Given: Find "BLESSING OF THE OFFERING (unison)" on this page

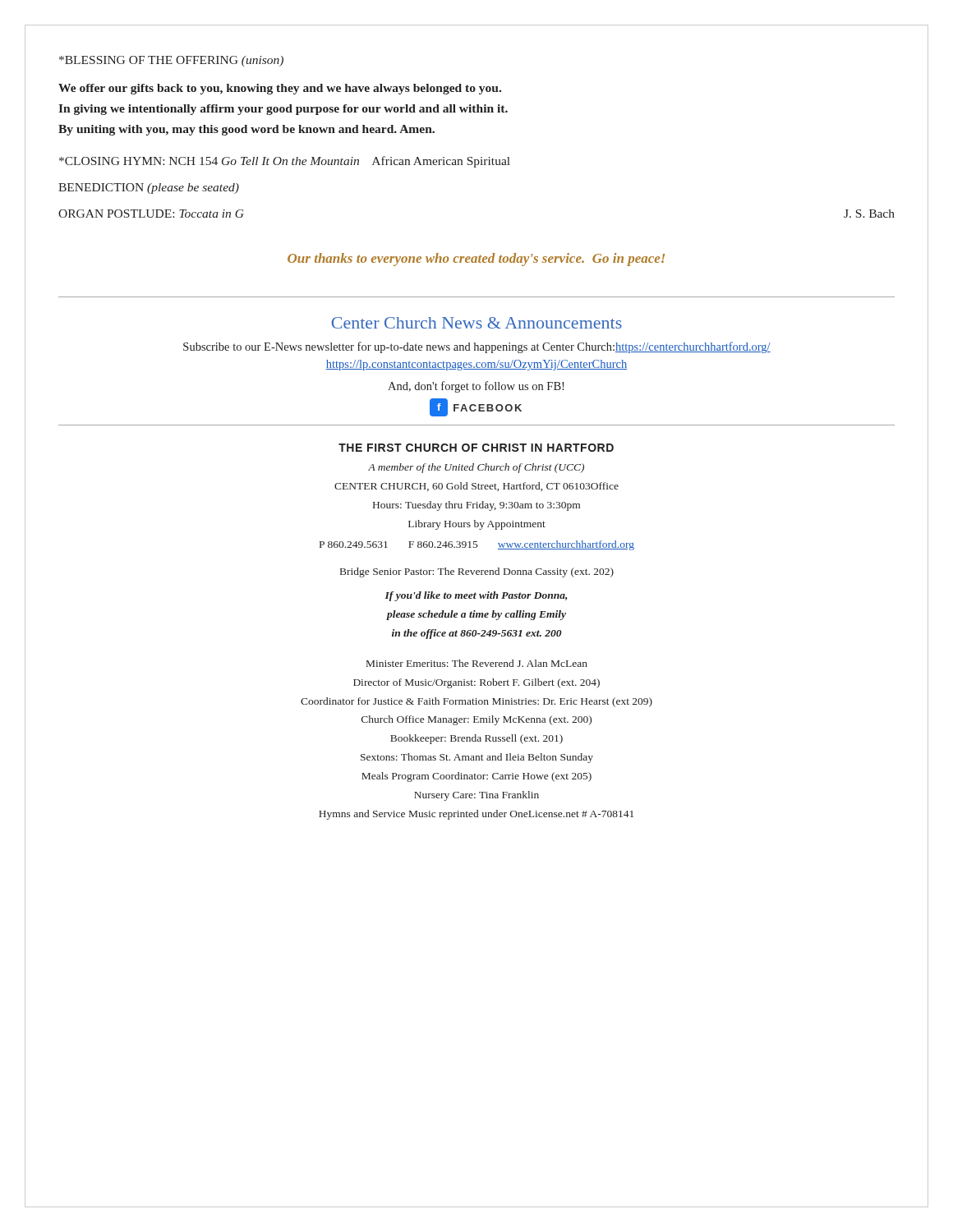Looking at the screenshot, I should [x=171, y=60].
